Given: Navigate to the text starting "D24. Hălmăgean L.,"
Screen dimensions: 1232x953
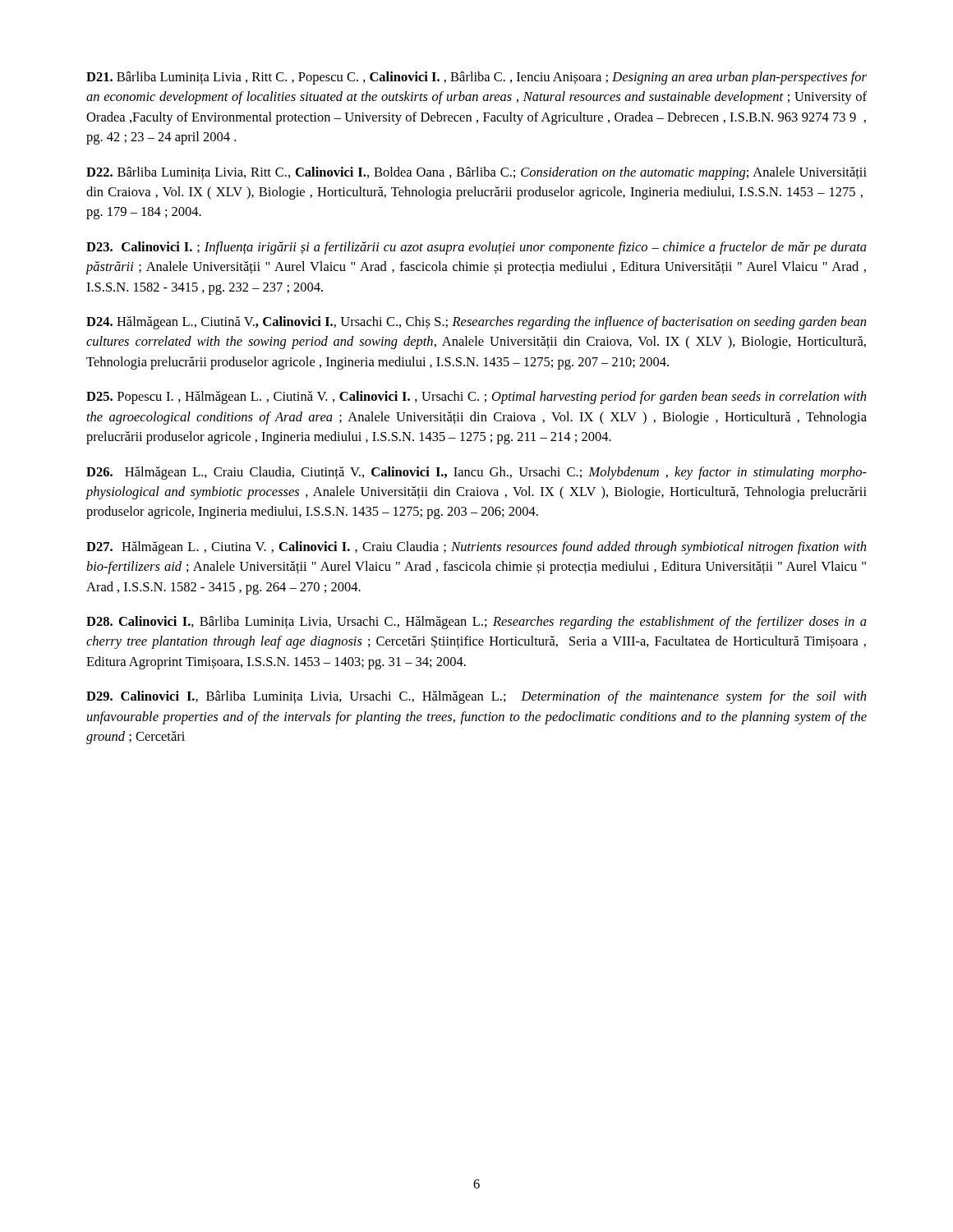Looking at the screenshot, I should point(476,342).
